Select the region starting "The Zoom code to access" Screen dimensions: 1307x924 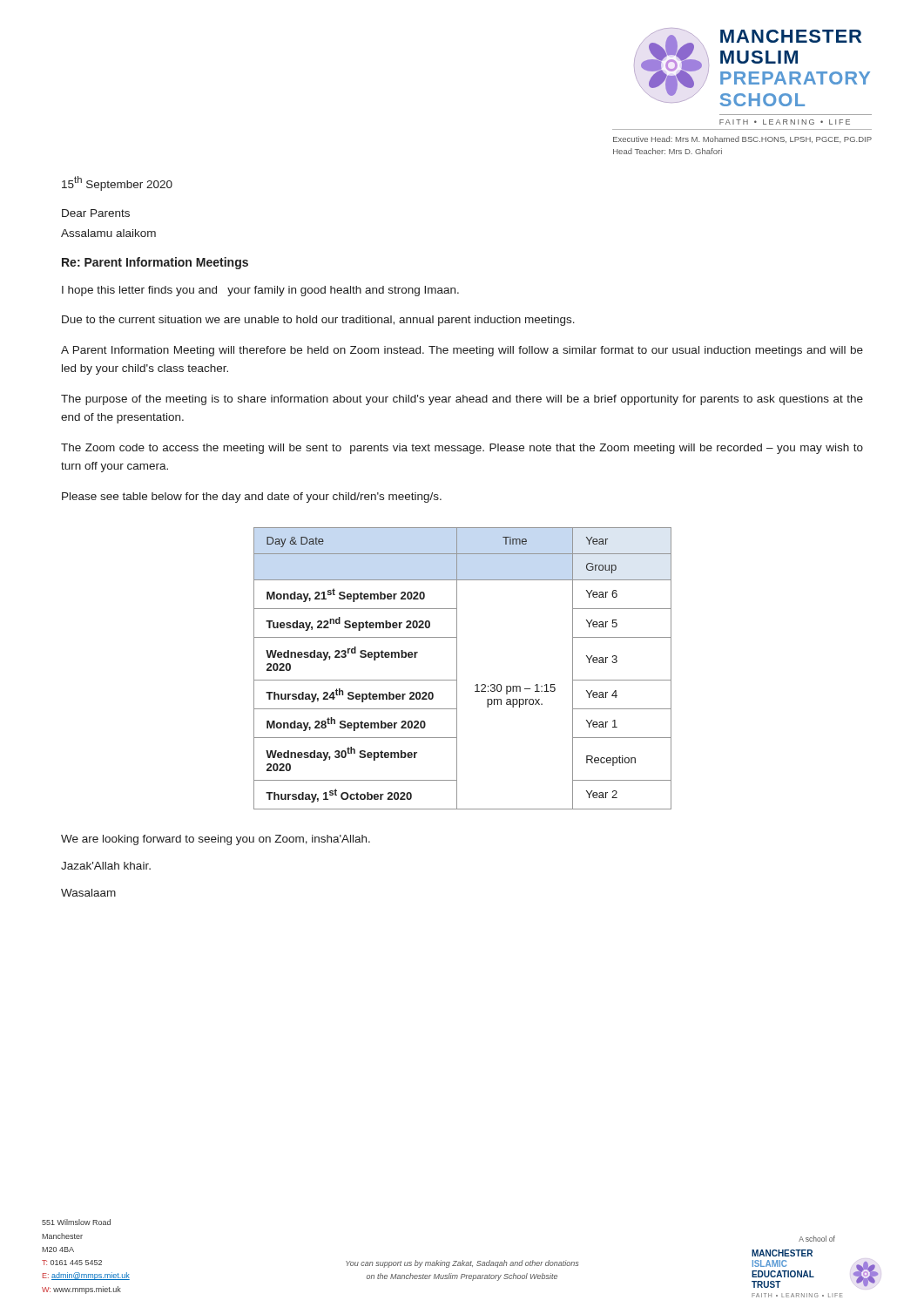[462, 457]
